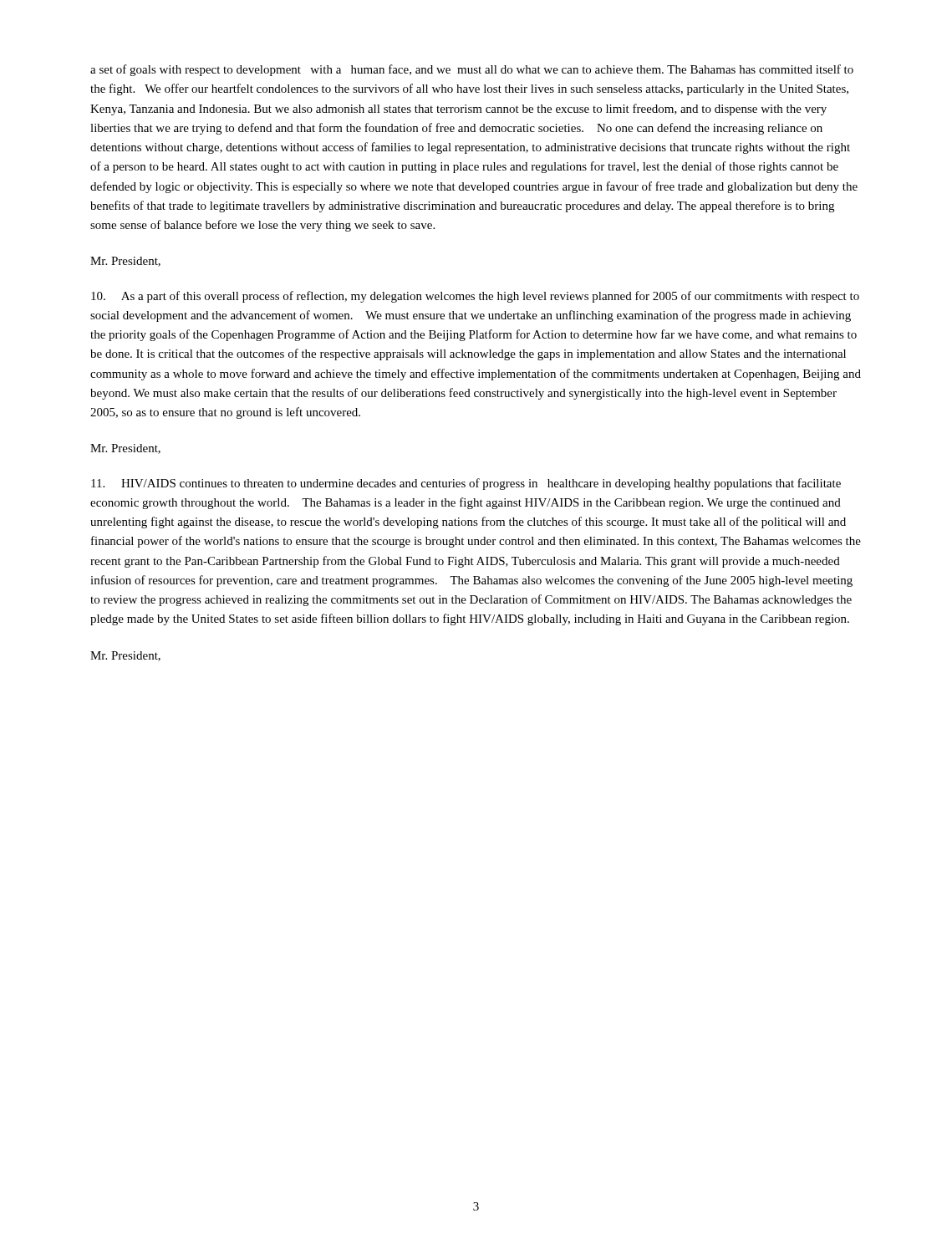The width and height of the screenshot is (952, 1254).
Task: Select the text block that says "a set of"
Action: pos(474,147)
